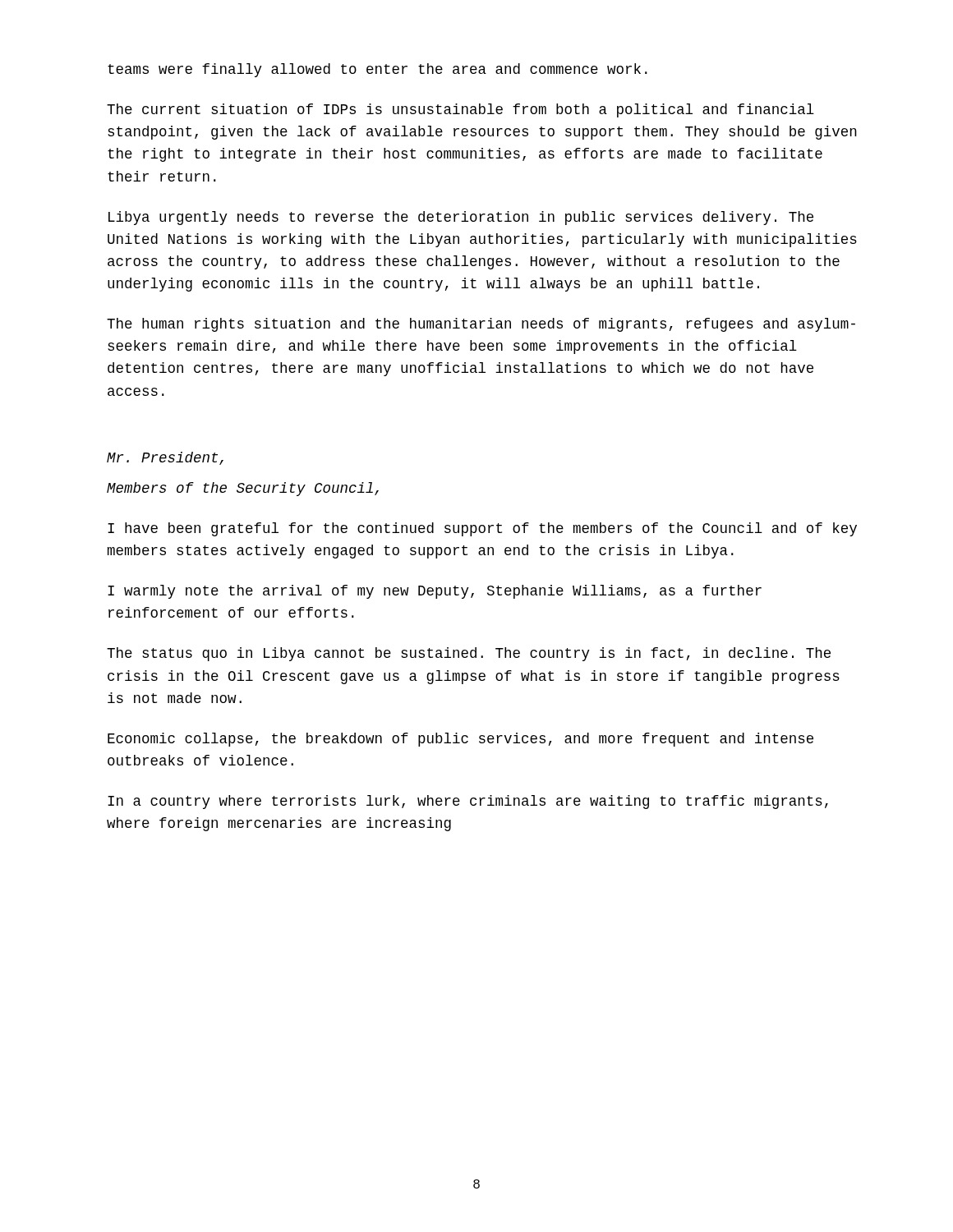
Task: Locate the passage starting "I warmly note the arrival"
Action: (435, 603)
